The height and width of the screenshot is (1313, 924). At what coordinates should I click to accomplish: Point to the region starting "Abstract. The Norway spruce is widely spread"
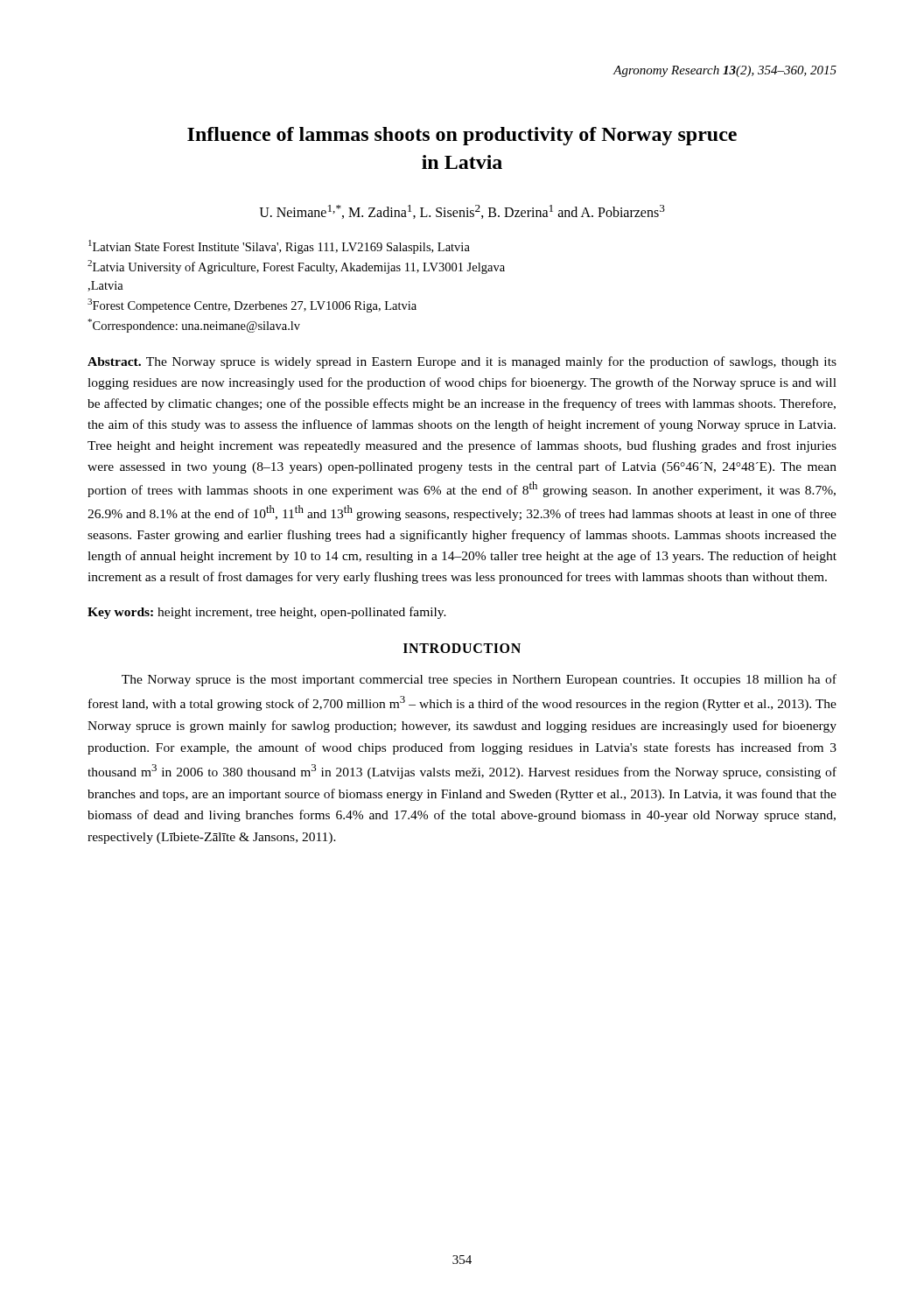(462, 468)
